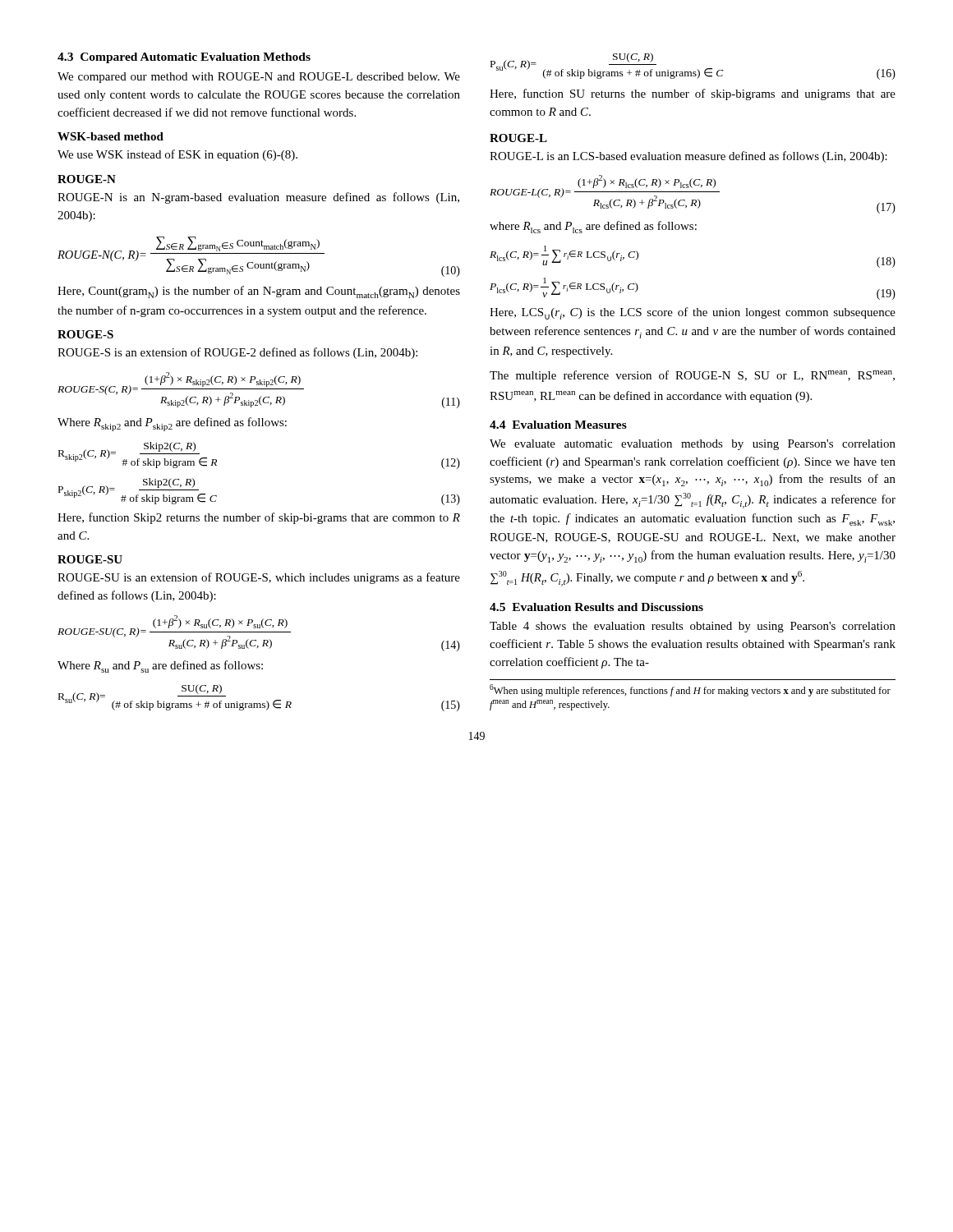The width and height of the screenshot is (953, 1232).
Task: Click on the text block that says "ROUGE-SU is an extension of ROUGE-S,"
Action: click(x=259, y=587)
